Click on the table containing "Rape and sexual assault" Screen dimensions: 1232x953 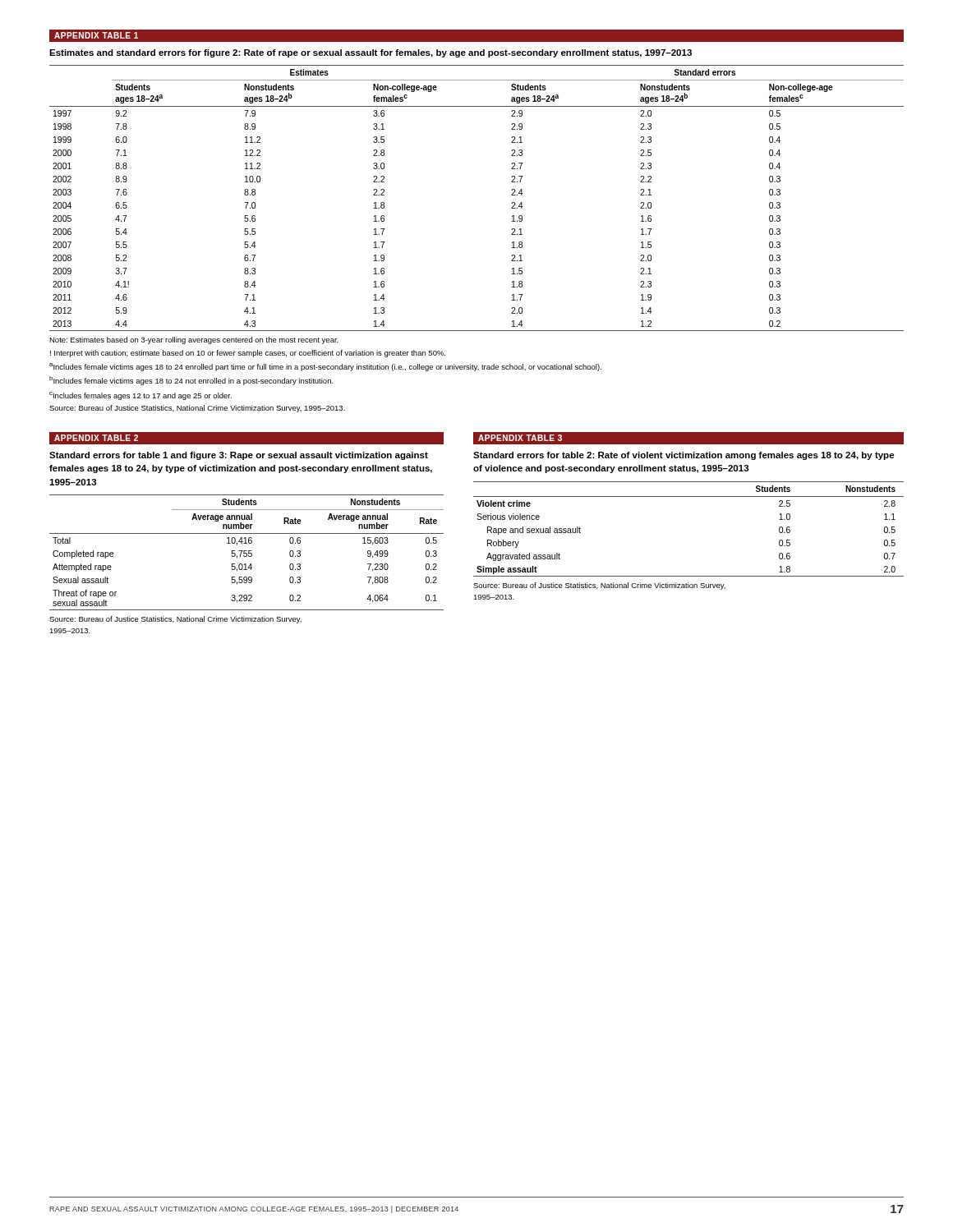pyautogui.click(x=688, y=529)
